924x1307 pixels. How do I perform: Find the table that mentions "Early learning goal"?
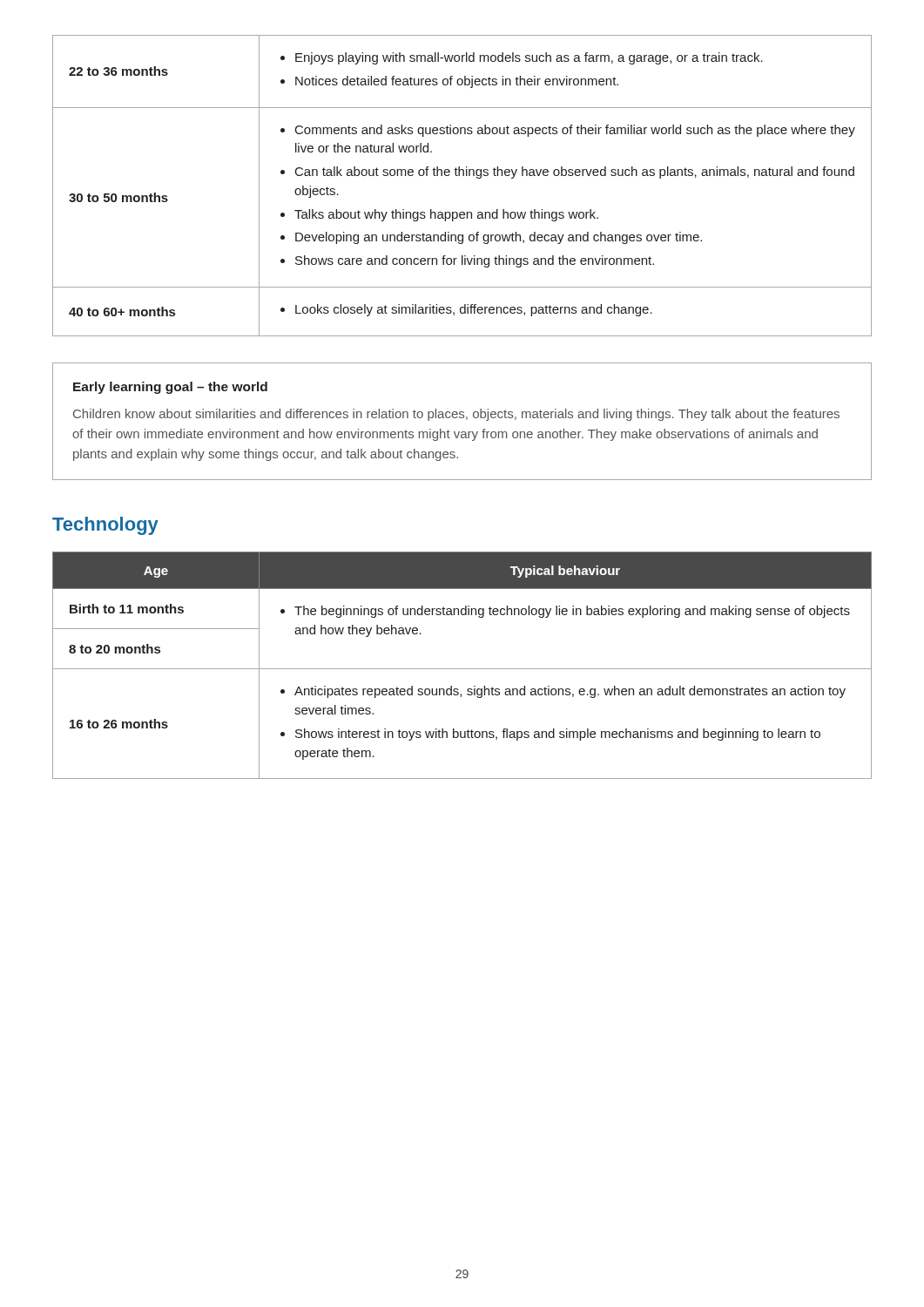click(462, 421)
